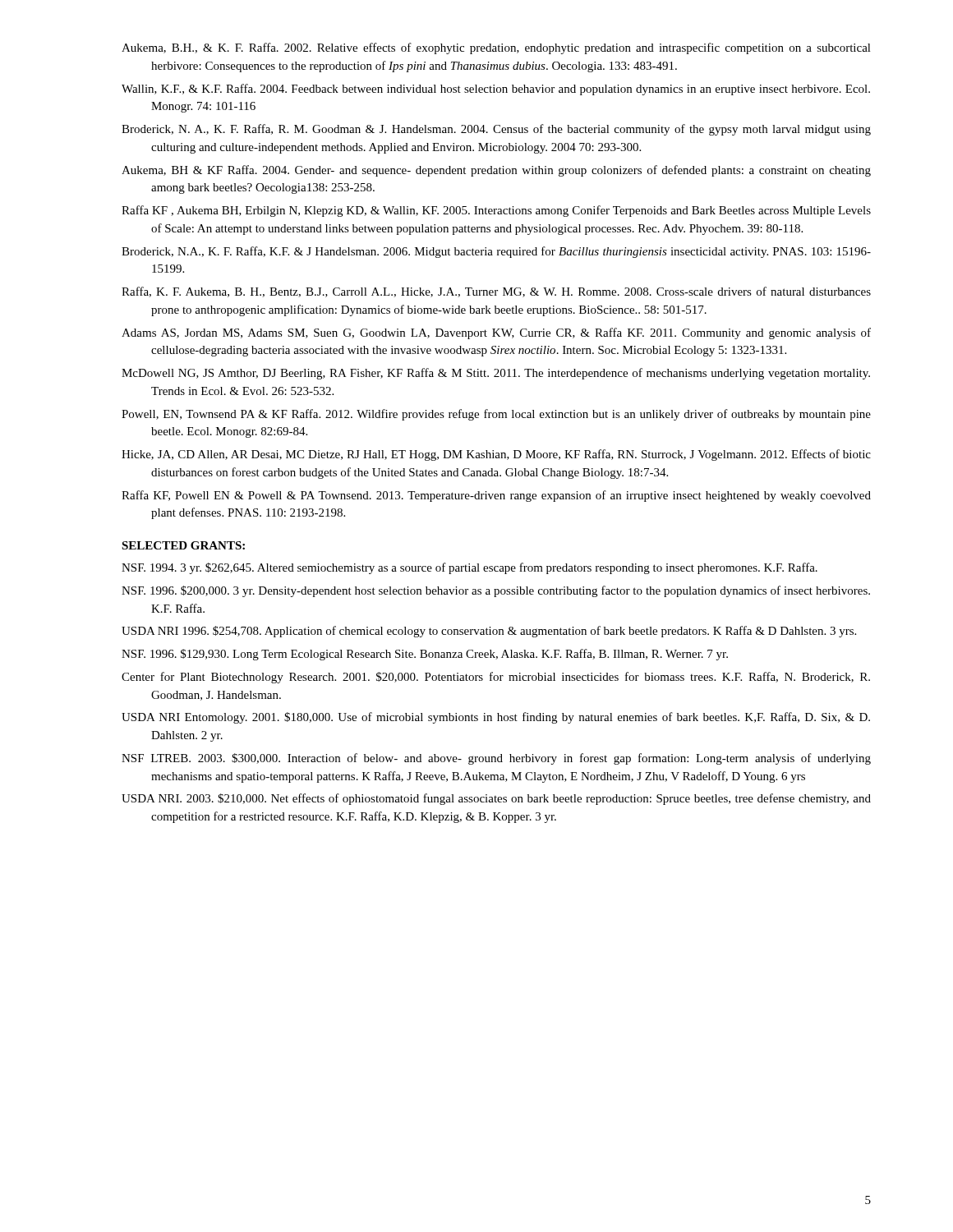Select the list item containing "Hicke, JA, CD"

[x=496, y=463]
